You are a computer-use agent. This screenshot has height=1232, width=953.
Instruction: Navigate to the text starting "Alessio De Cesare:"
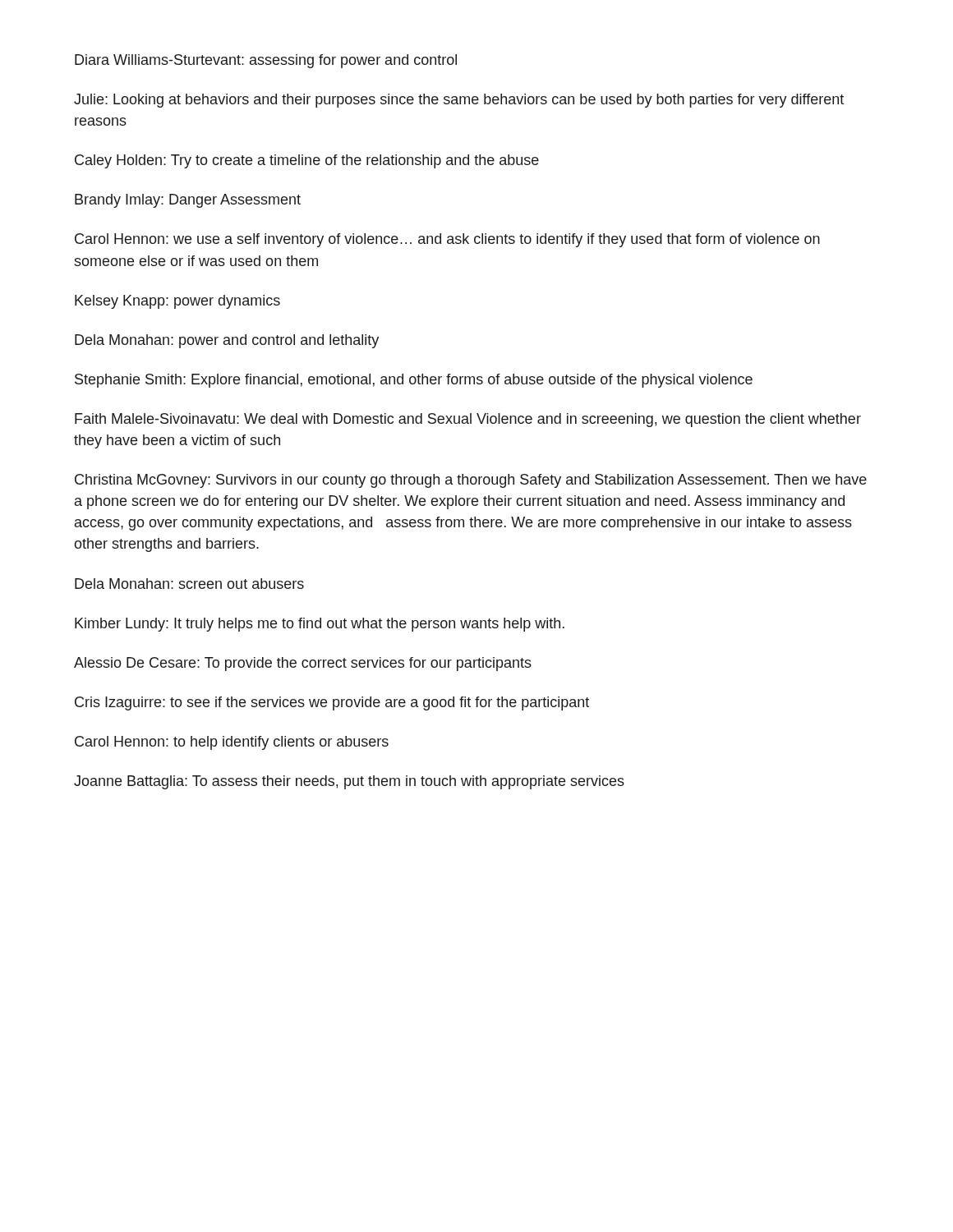click(303, 663)
